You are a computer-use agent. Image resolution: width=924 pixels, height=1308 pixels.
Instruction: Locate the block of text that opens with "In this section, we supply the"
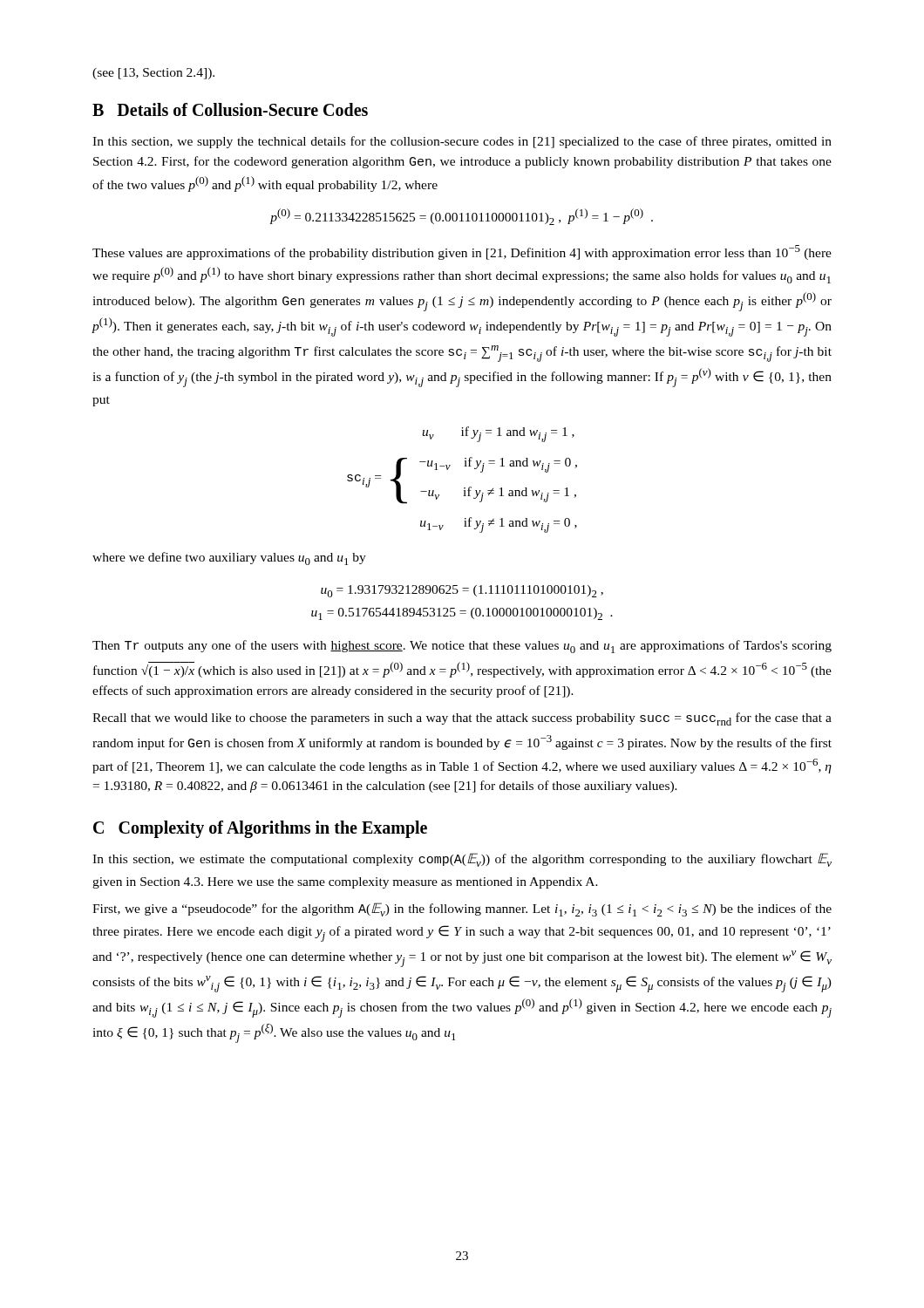tap(462, 163)
